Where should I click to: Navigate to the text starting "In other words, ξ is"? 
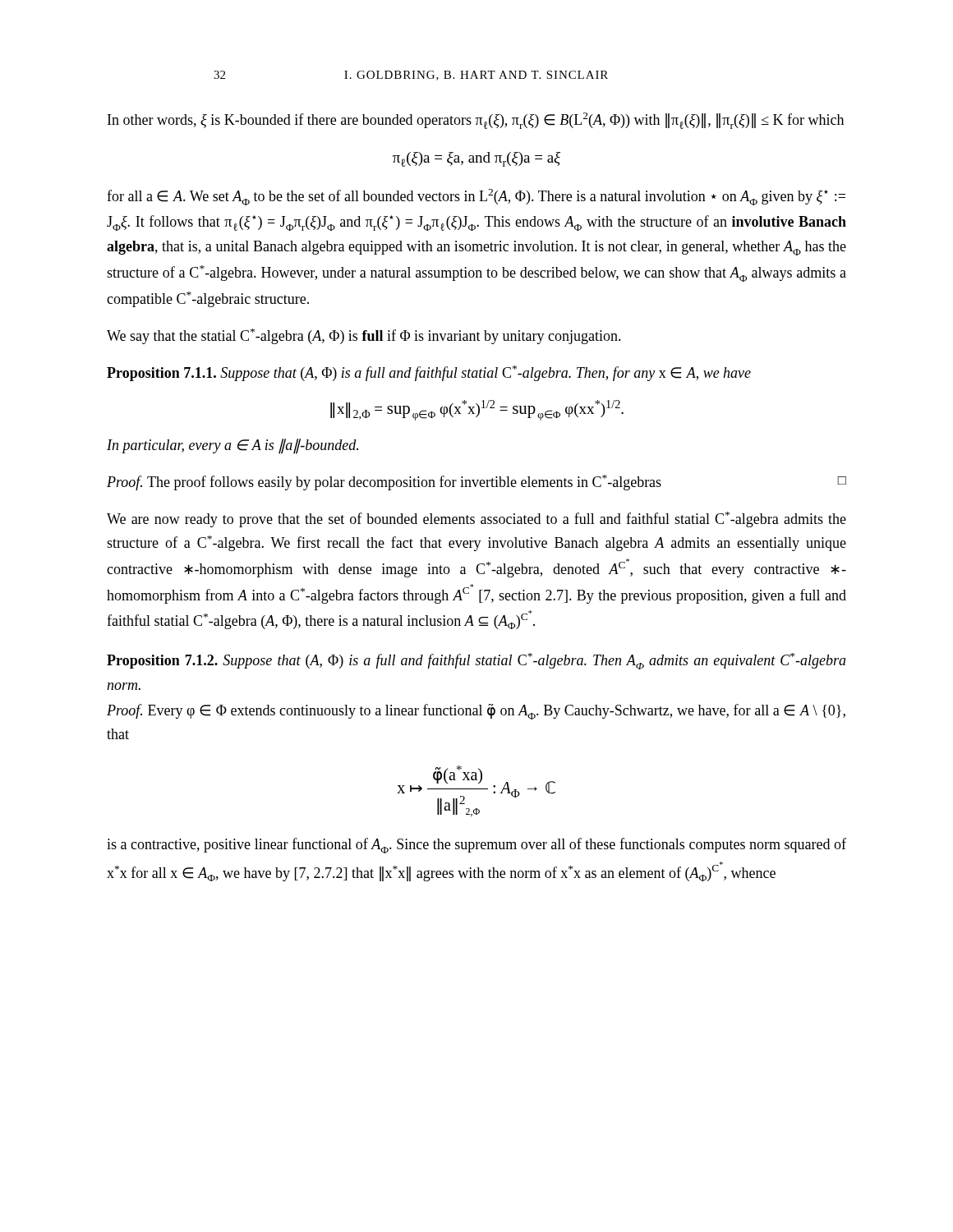click(475, 120)
